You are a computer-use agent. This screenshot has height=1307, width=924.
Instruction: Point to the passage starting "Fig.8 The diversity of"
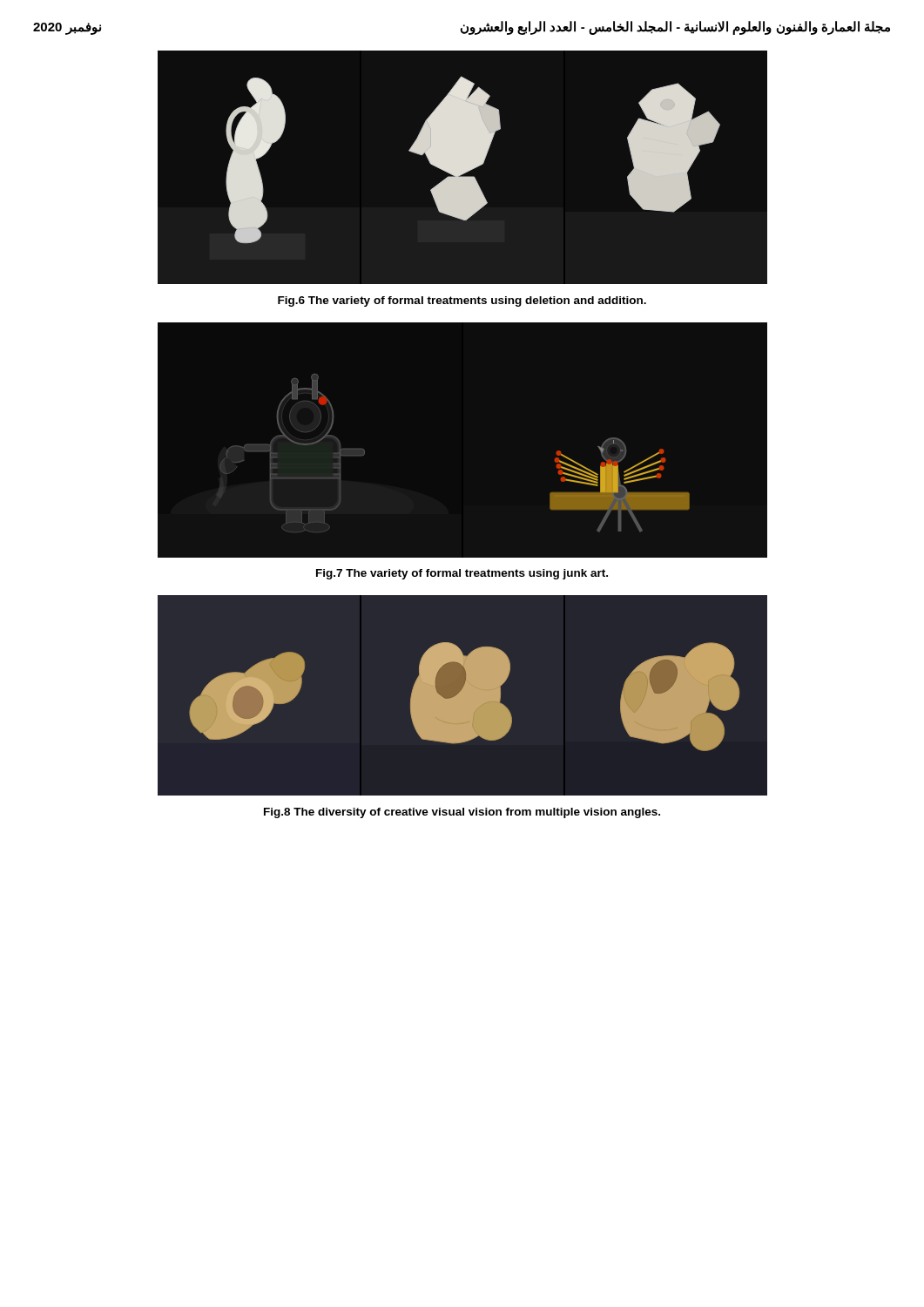tap(462, 812)
